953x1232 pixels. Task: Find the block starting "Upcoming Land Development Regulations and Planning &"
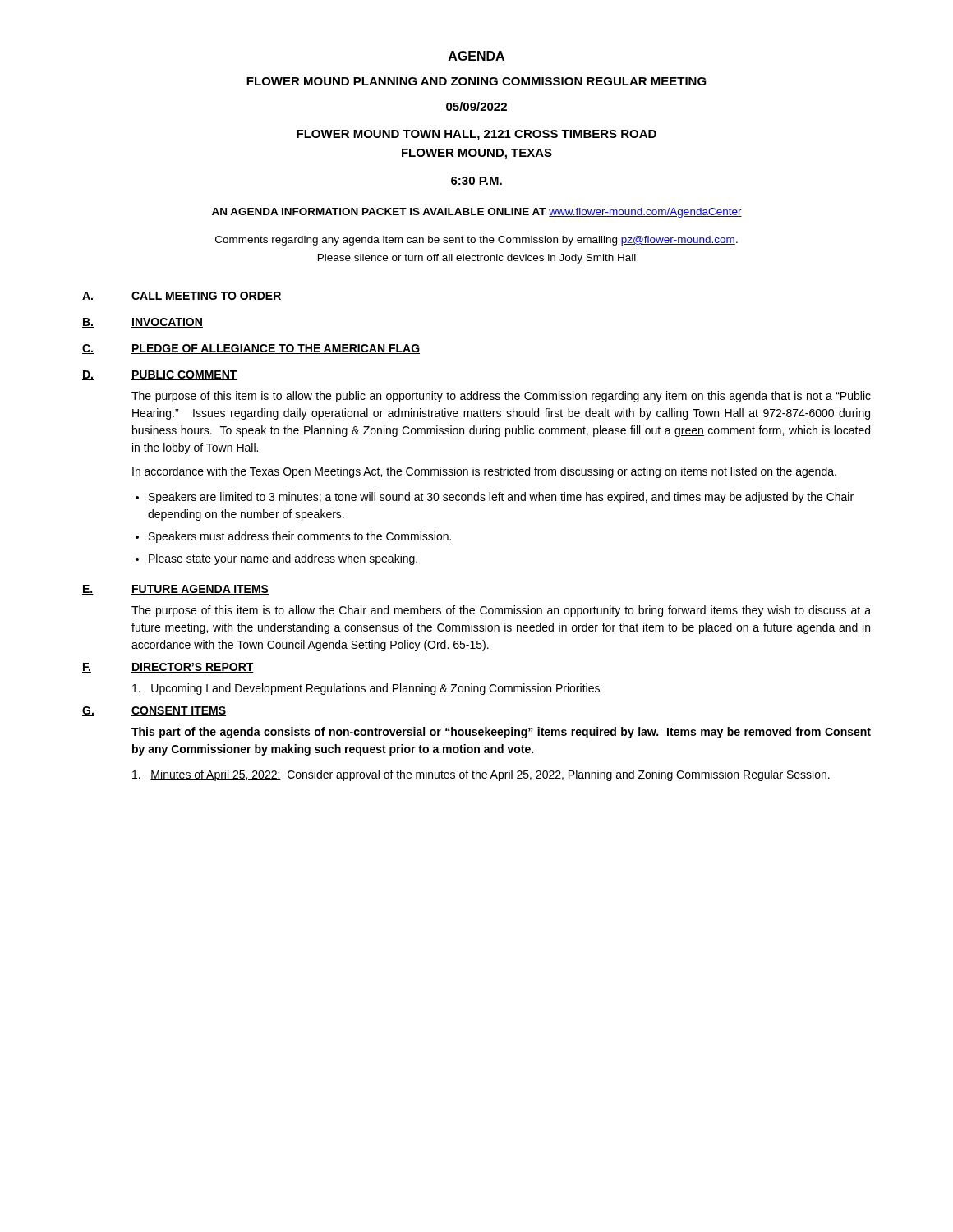(x=366, y=688)
